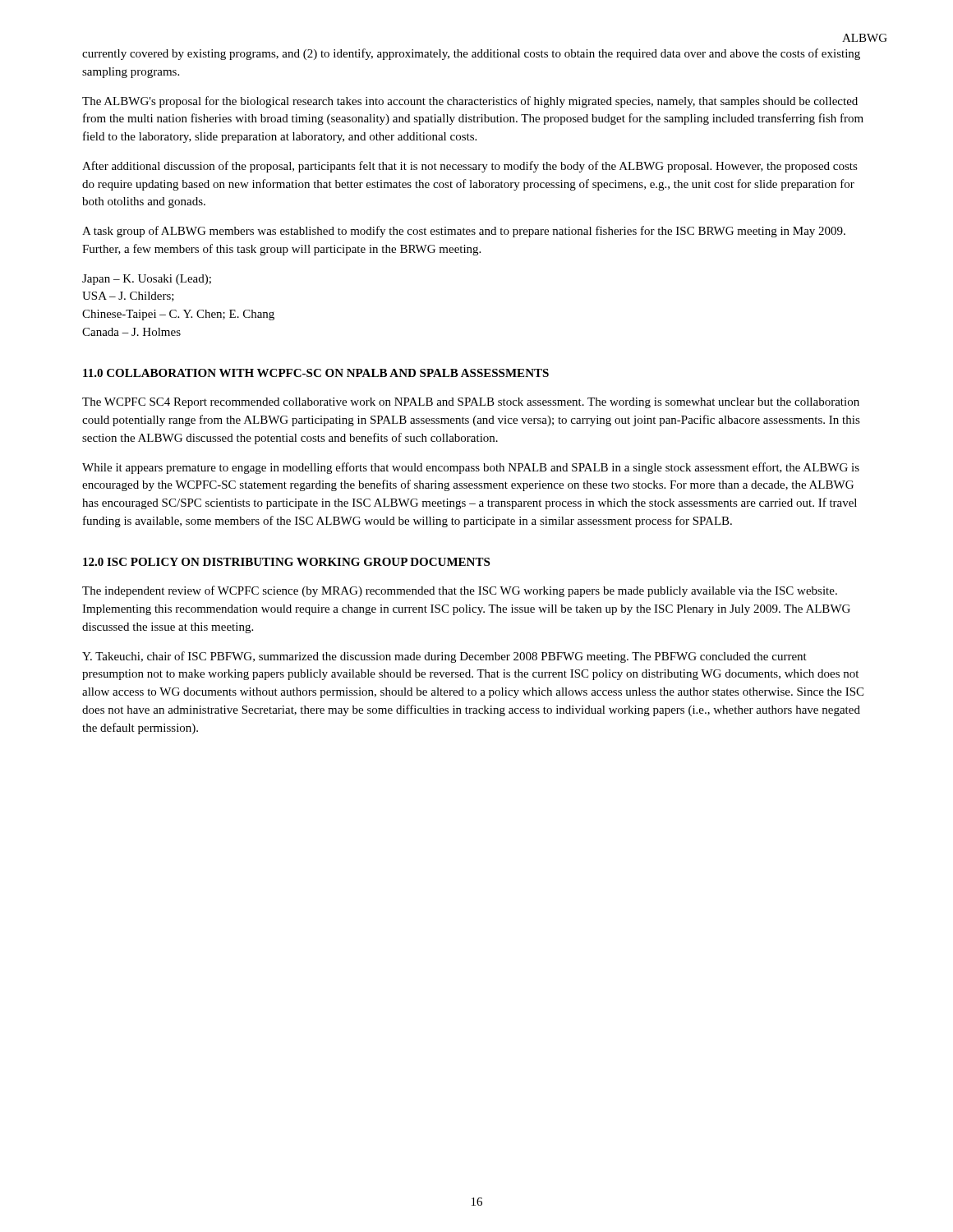Find the text starting "Japan – K. Uosaki (Lead);"
953x1232 pixels.
pyautogui.click(x=147, y=278)
